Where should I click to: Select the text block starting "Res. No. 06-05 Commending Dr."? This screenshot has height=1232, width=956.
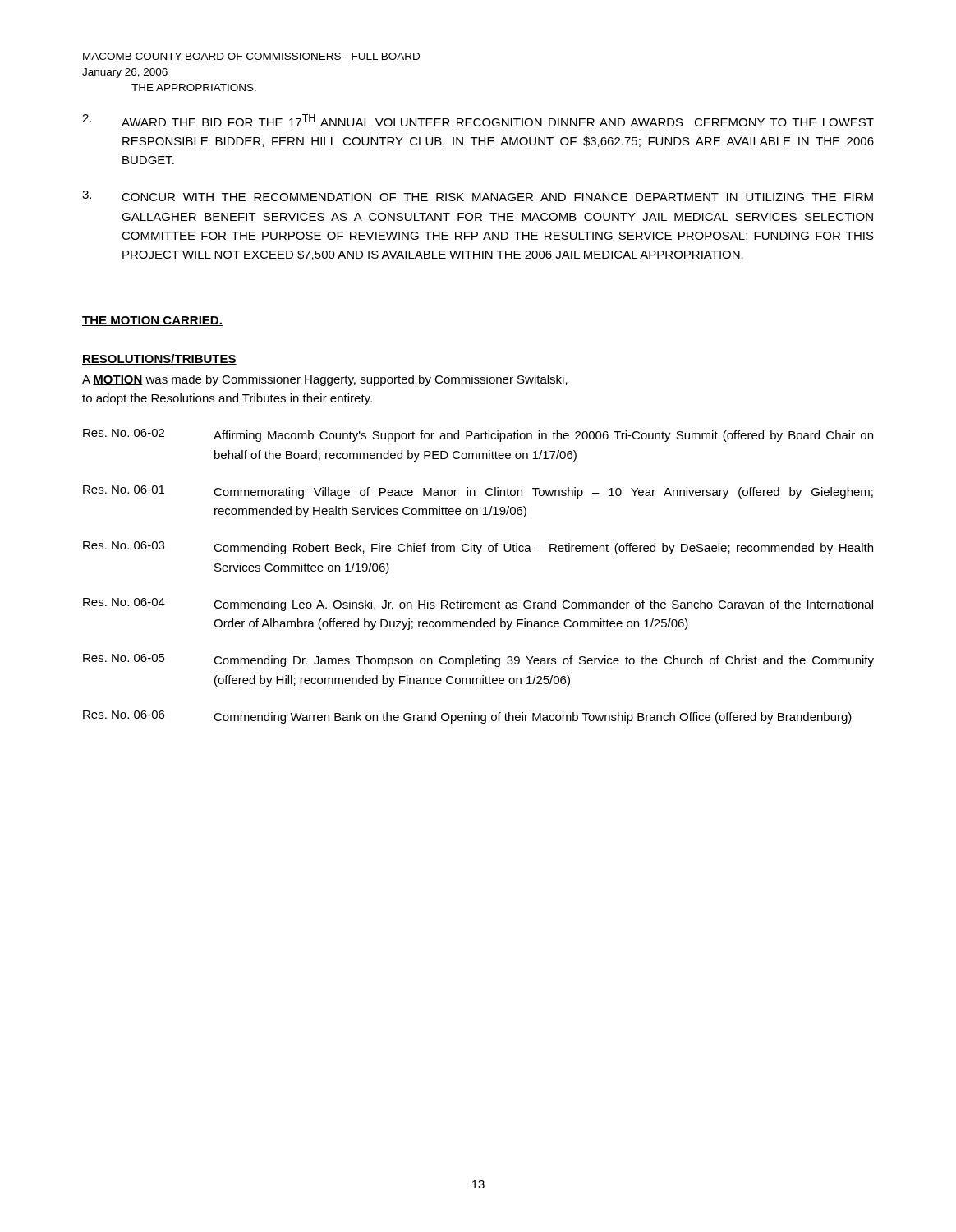(478, 670)
